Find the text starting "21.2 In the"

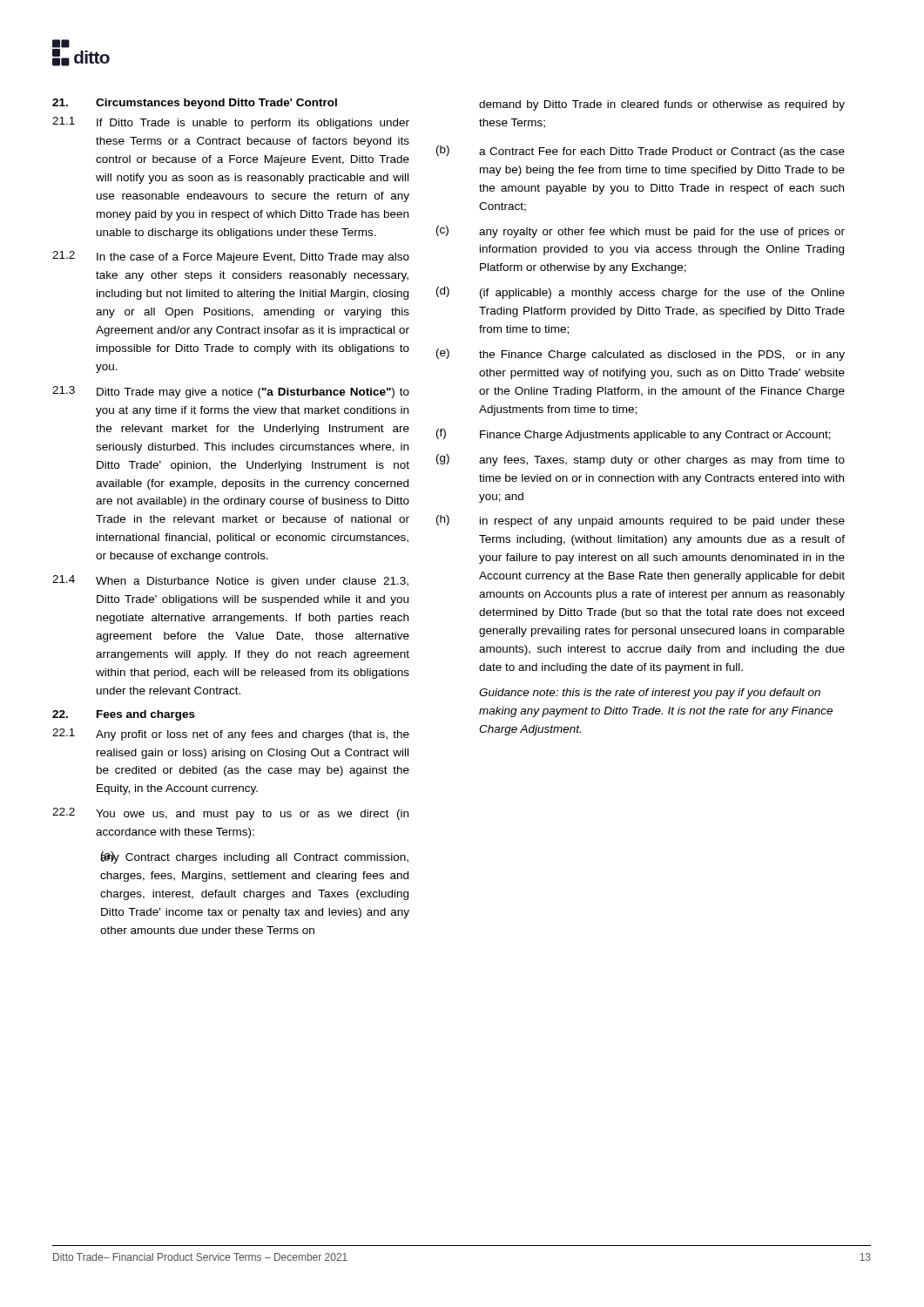[x=231, y=313]
